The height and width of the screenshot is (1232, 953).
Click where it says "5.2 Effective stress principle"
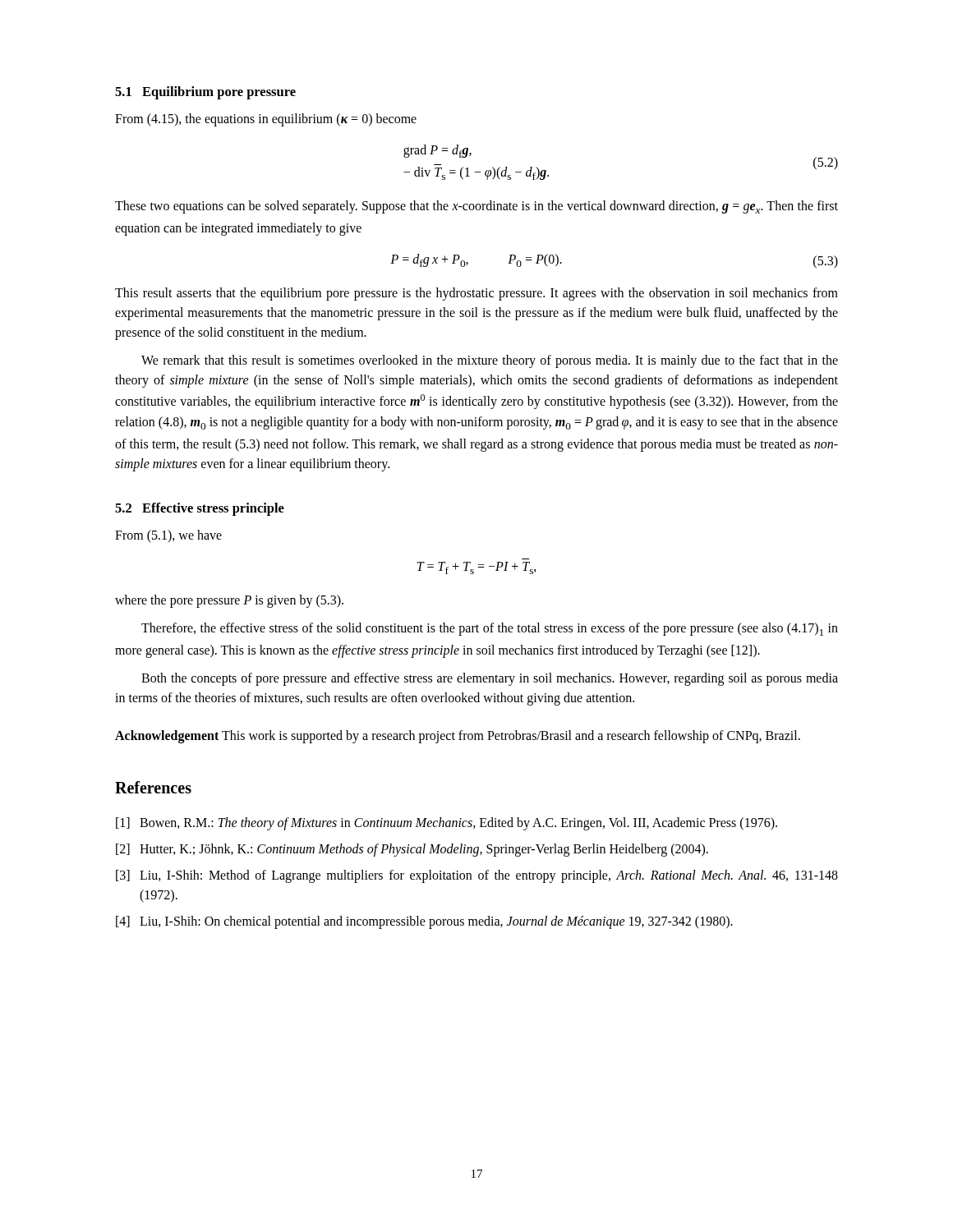[x=200, y=508]
